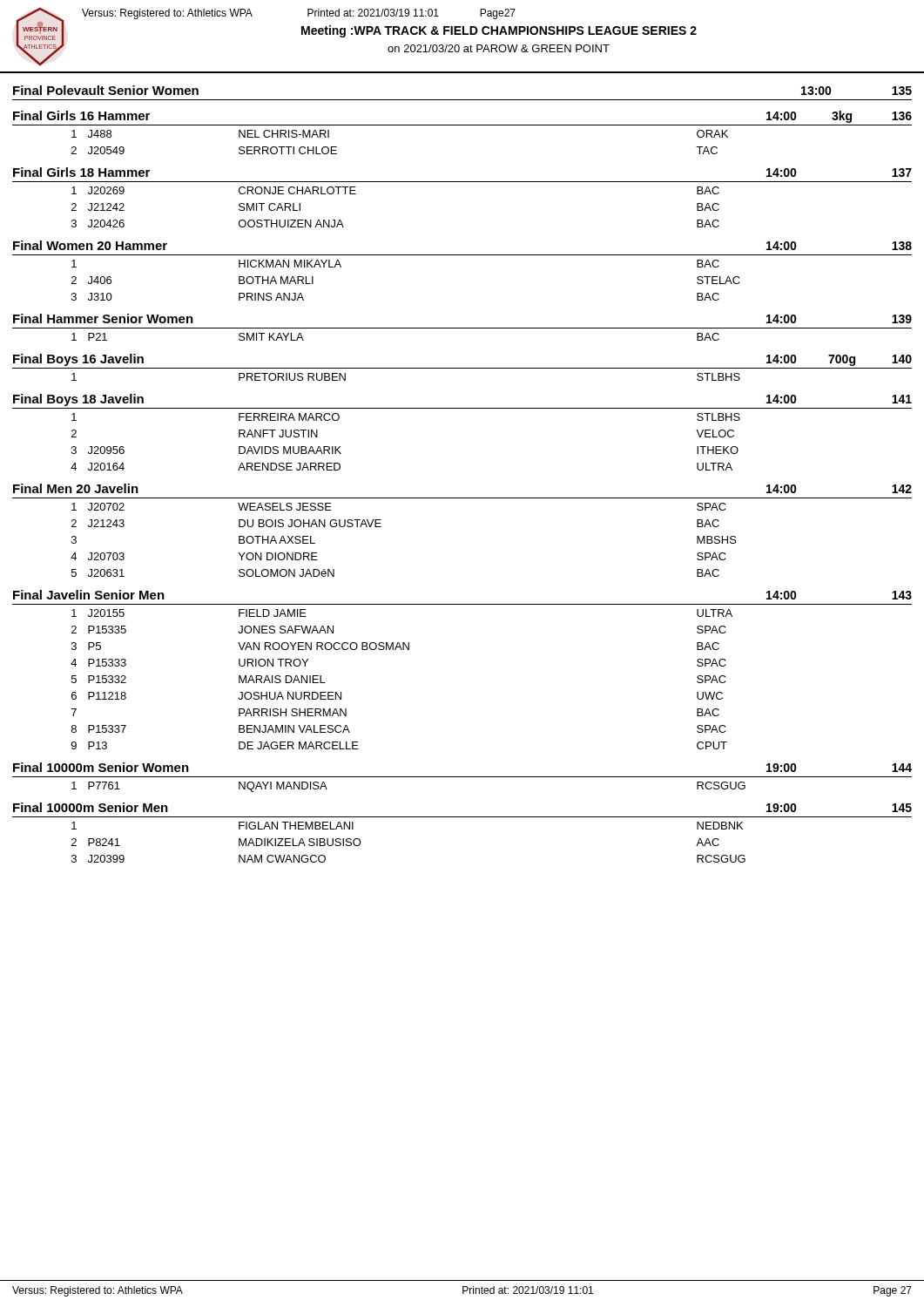Click on the table containing "SERROTTI CHLOE"
Screen dimensions: 1307x924
[462, 142]
